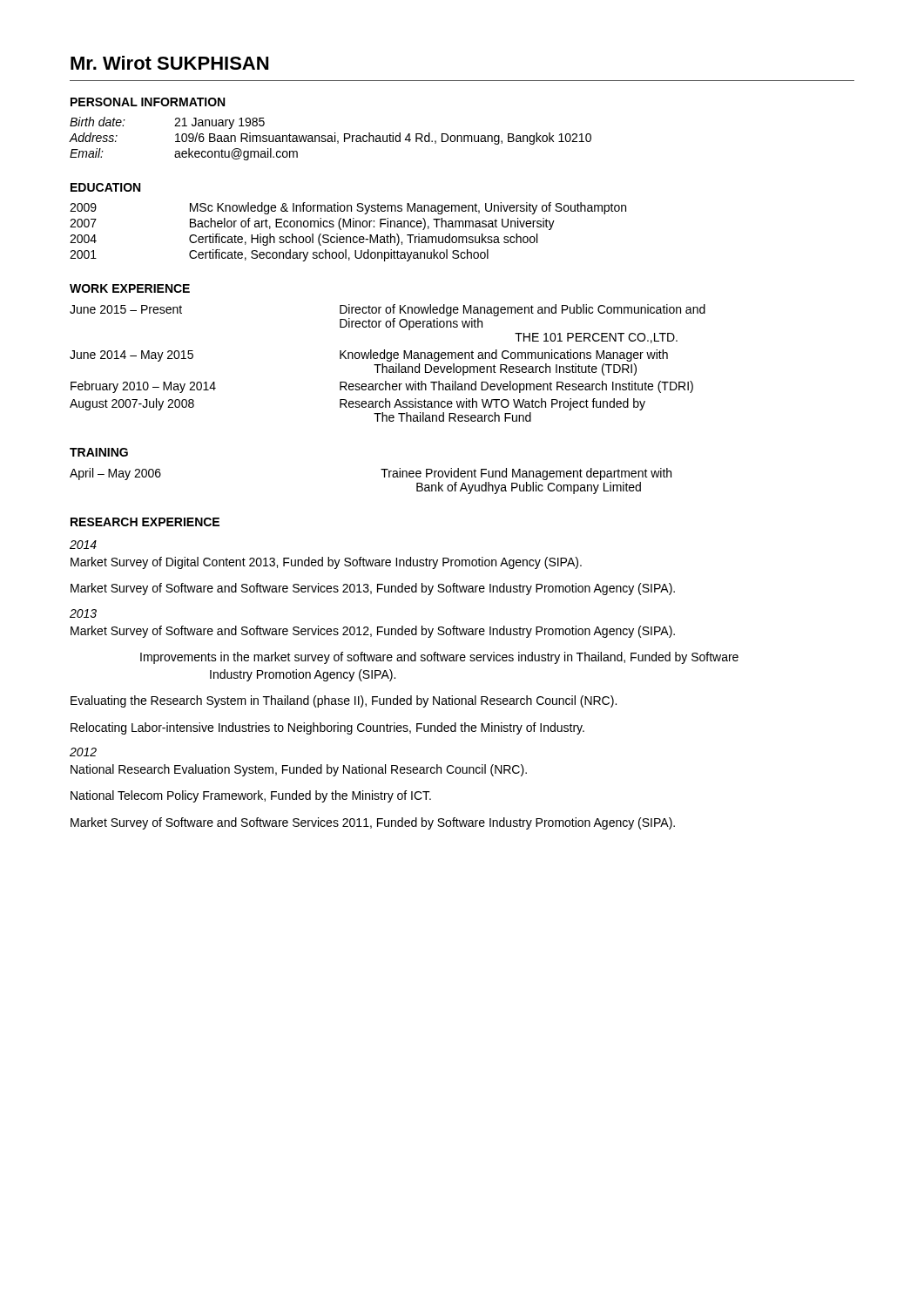
Task: Select the table that reads "June 2014 – May 2015"
Action: coord(462,363)
